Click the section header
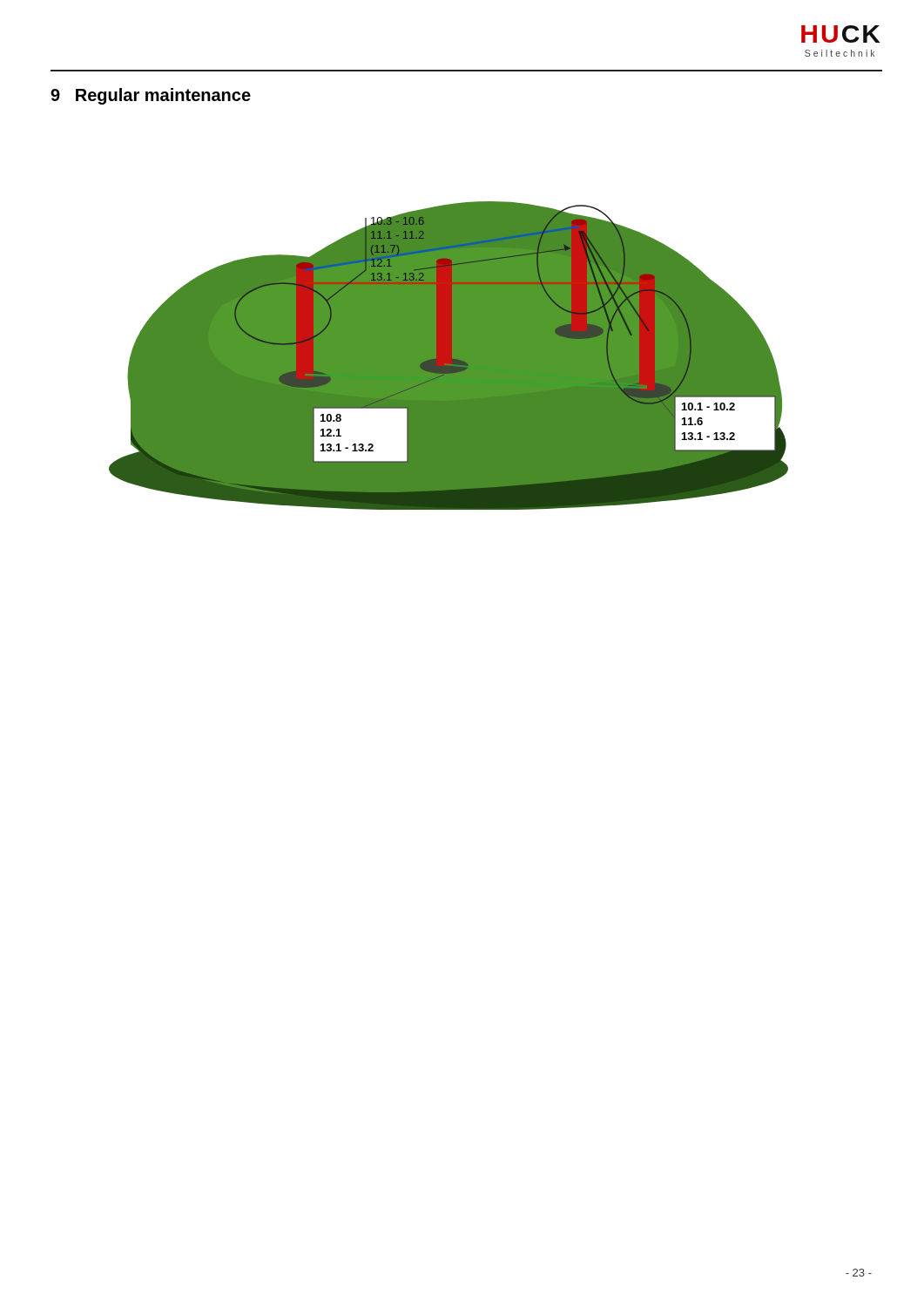 151,95
